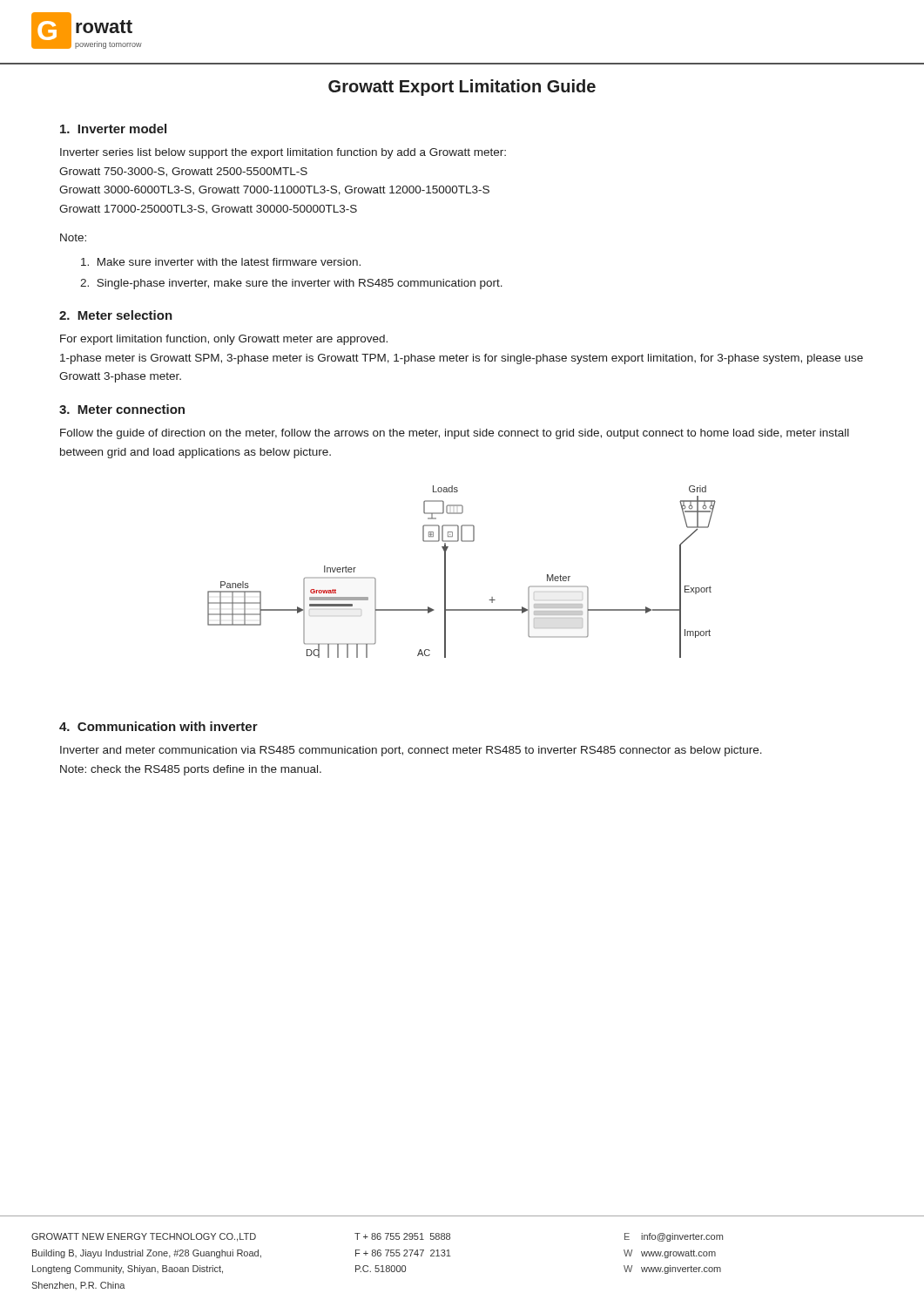
Task: Click on the text block starting "2. Single-phase inverter,"
Action: pos(292,282)
